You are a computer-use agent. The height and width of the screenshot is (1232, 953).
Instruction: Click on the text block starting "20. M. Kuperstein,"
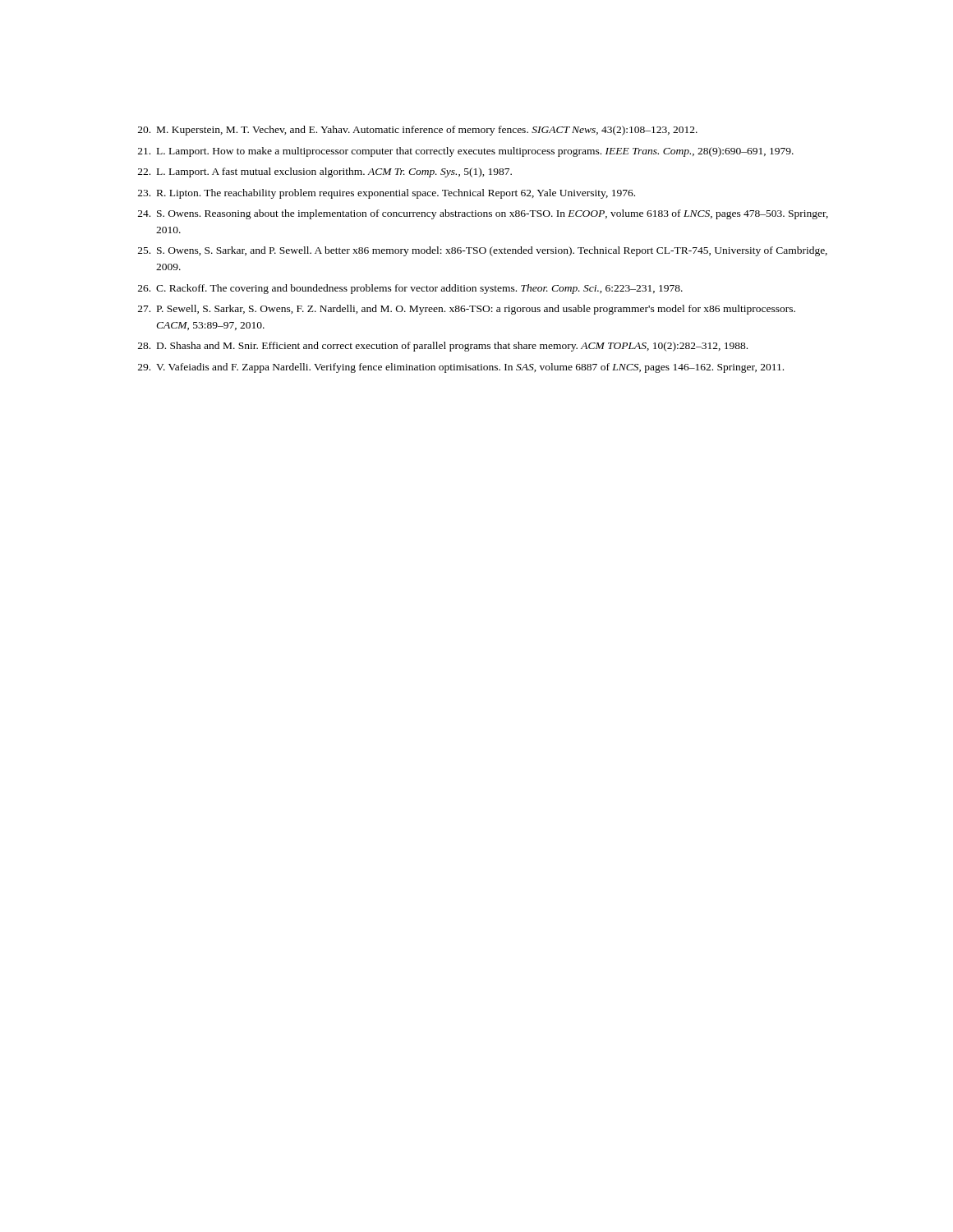[x=476, y=130]
